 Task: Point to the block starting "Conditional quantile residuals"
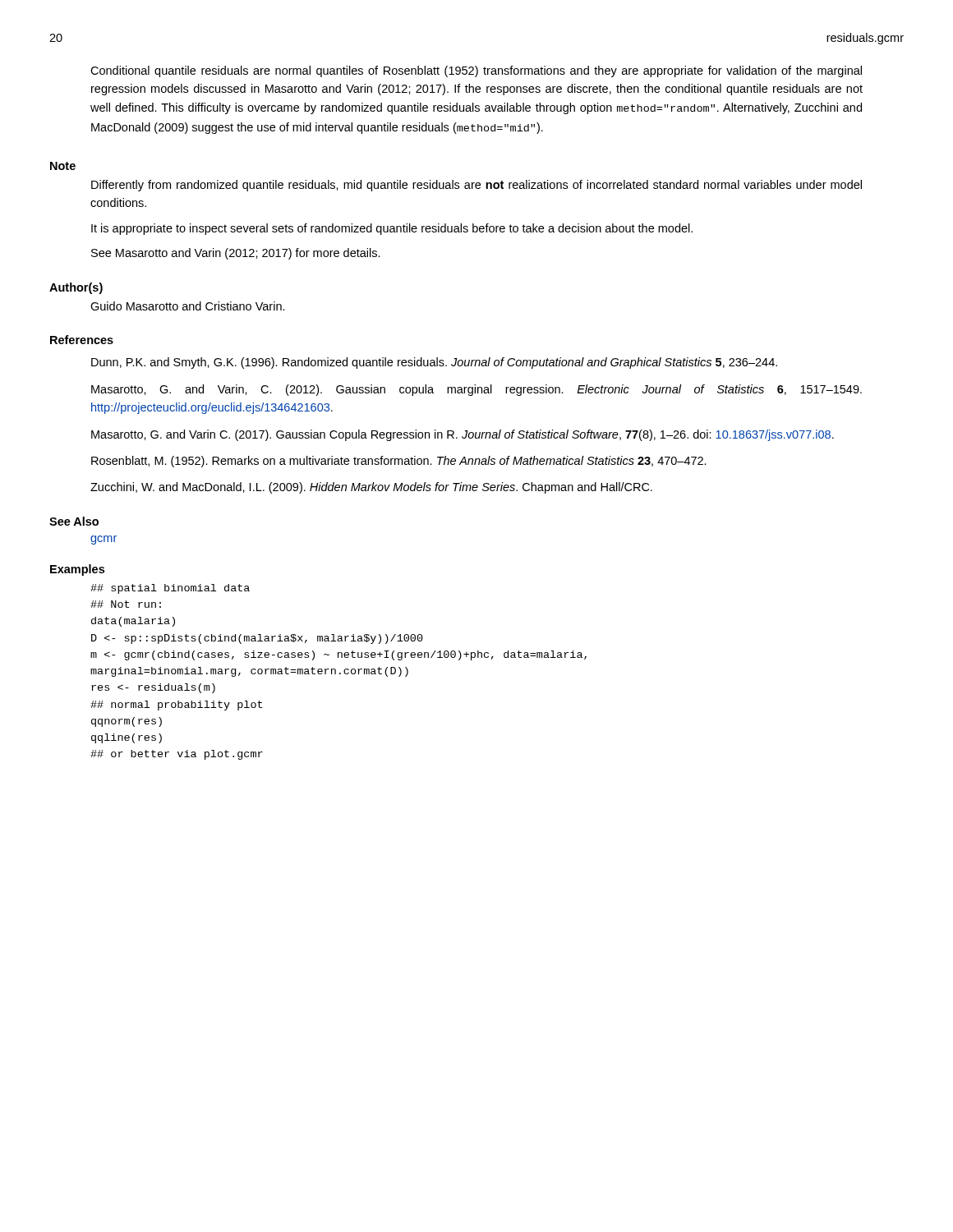tap(476, 100)
